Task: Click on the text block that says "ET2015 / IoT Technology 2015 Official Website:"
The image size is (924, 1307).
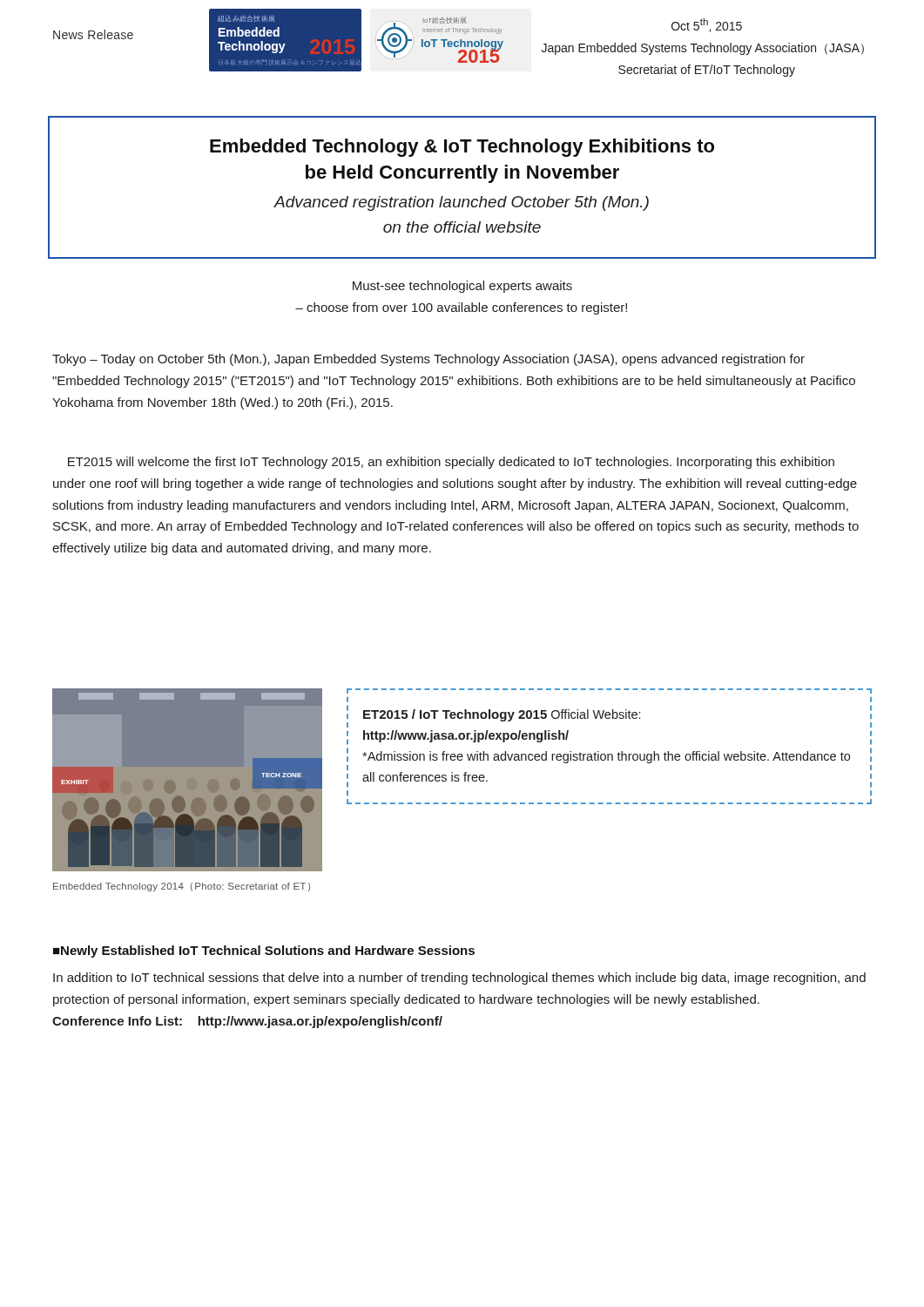Action: click(606, 745)
